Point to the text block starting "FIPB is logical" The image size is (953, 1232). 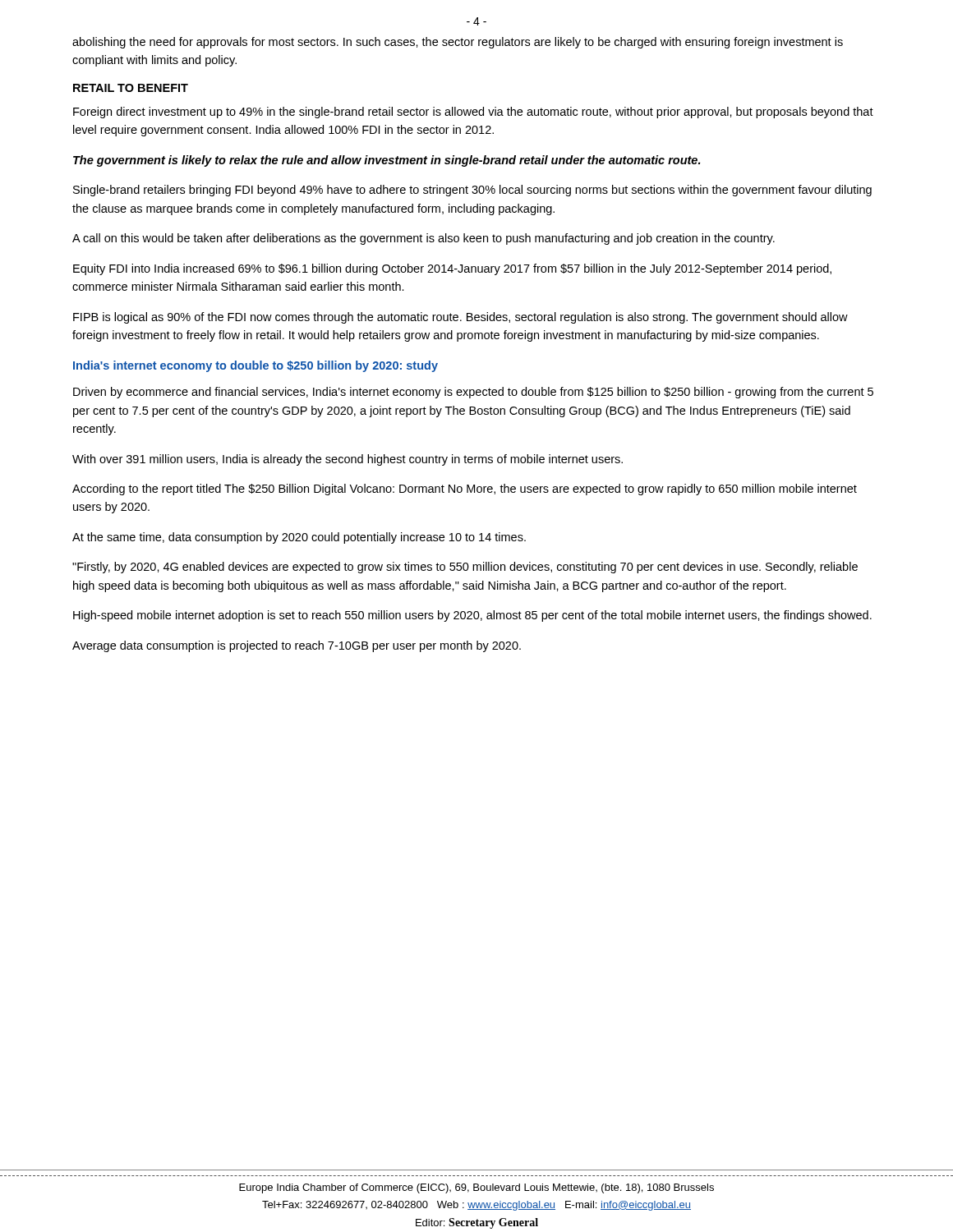(460, 326)
